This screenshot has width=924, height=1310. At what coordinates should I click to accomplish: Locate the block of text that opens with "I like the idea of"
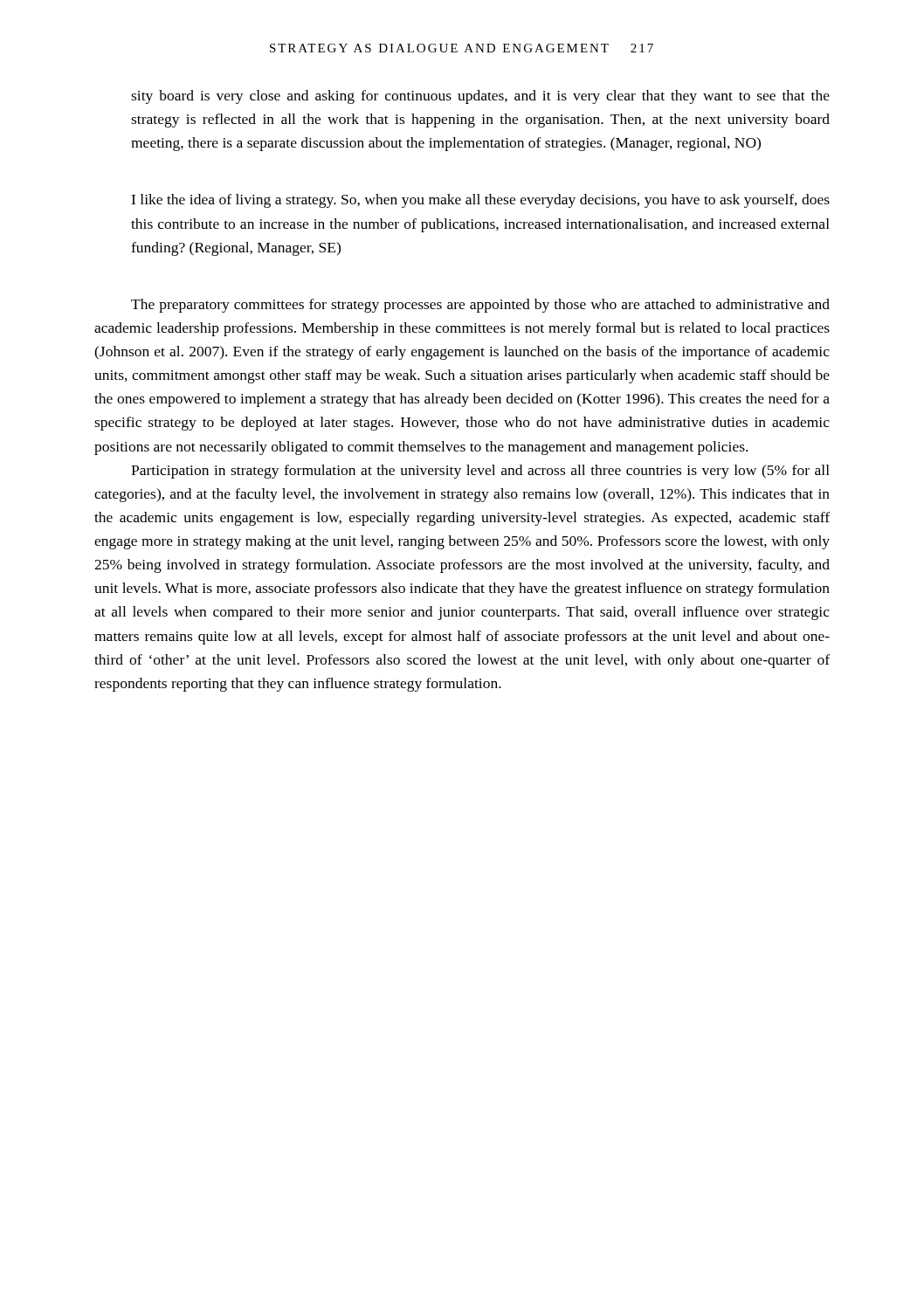pyautogui.click(x=480, y=224)
